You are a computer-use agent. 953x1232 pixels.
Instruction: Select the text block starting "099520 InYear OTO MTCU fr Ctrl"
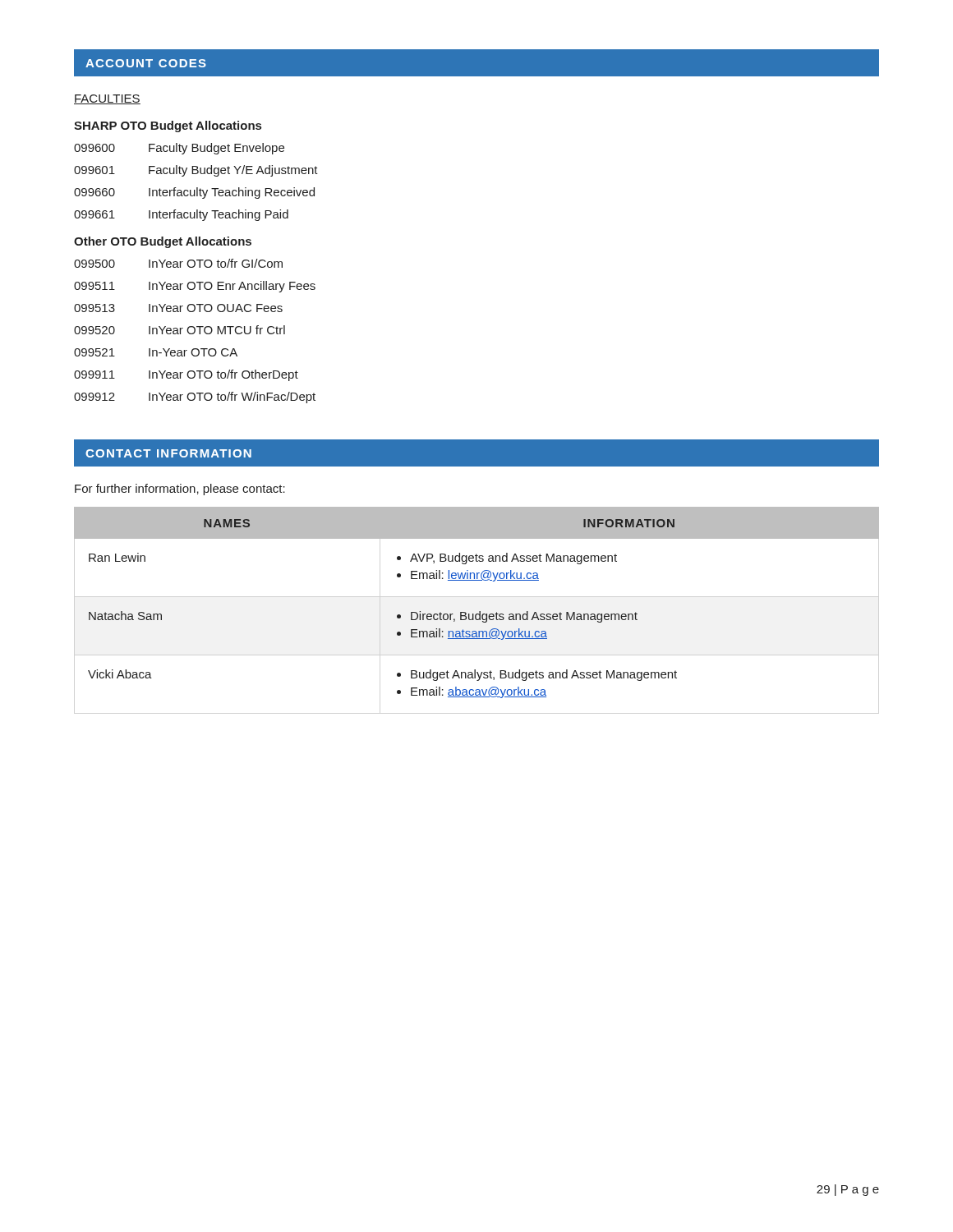pyautogui.click(x=180, y=330)
